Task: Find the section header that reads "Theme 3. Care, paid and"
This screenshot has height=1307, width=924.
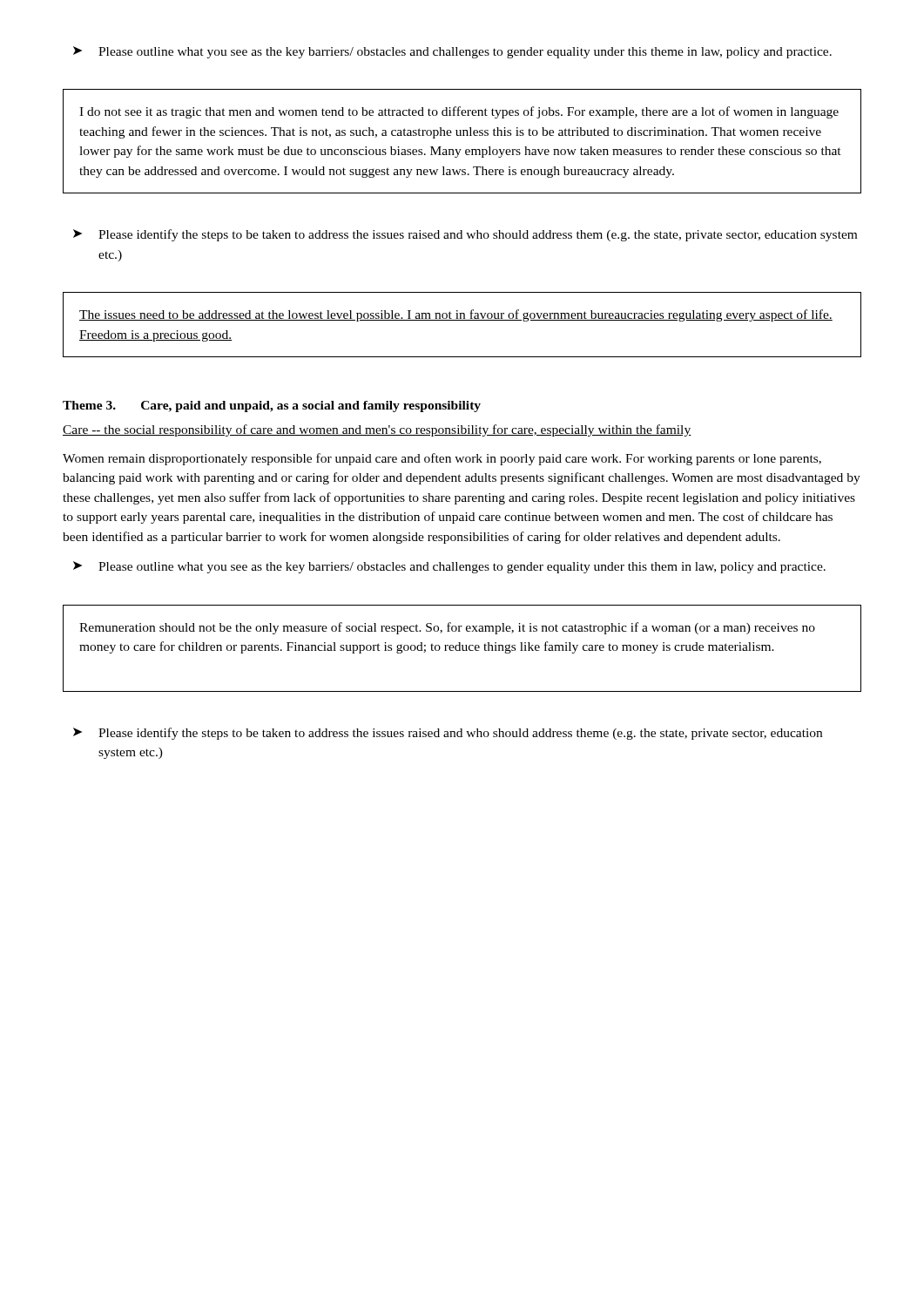Action: click(x=272, y=405)
